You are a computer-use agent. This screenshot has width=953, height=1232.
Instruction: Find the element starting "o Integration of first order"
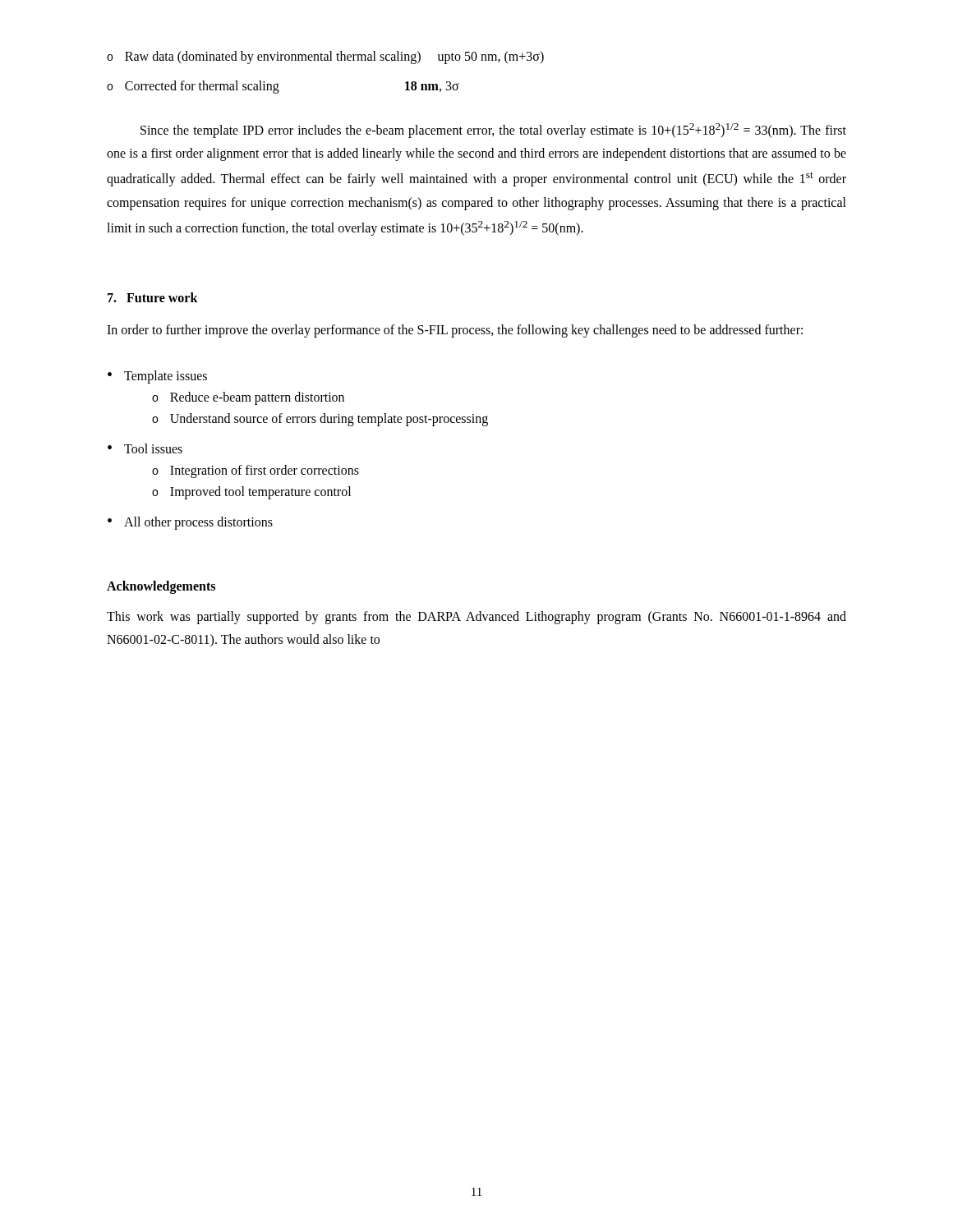coord(255,471)
